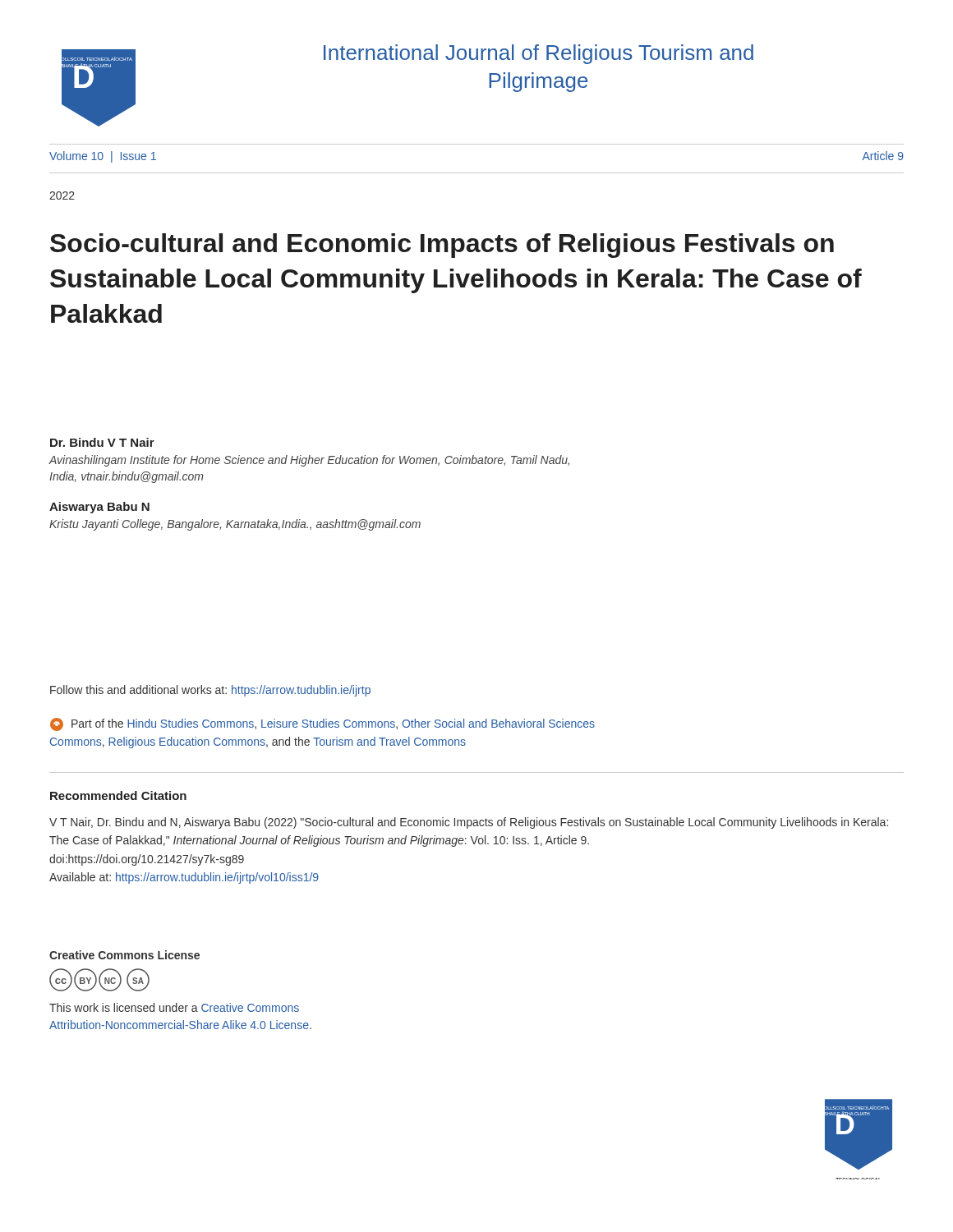The image size is (953, 1232).
Task: Find the block starting "Recommended Citation"
Action: tap(118, 795)
